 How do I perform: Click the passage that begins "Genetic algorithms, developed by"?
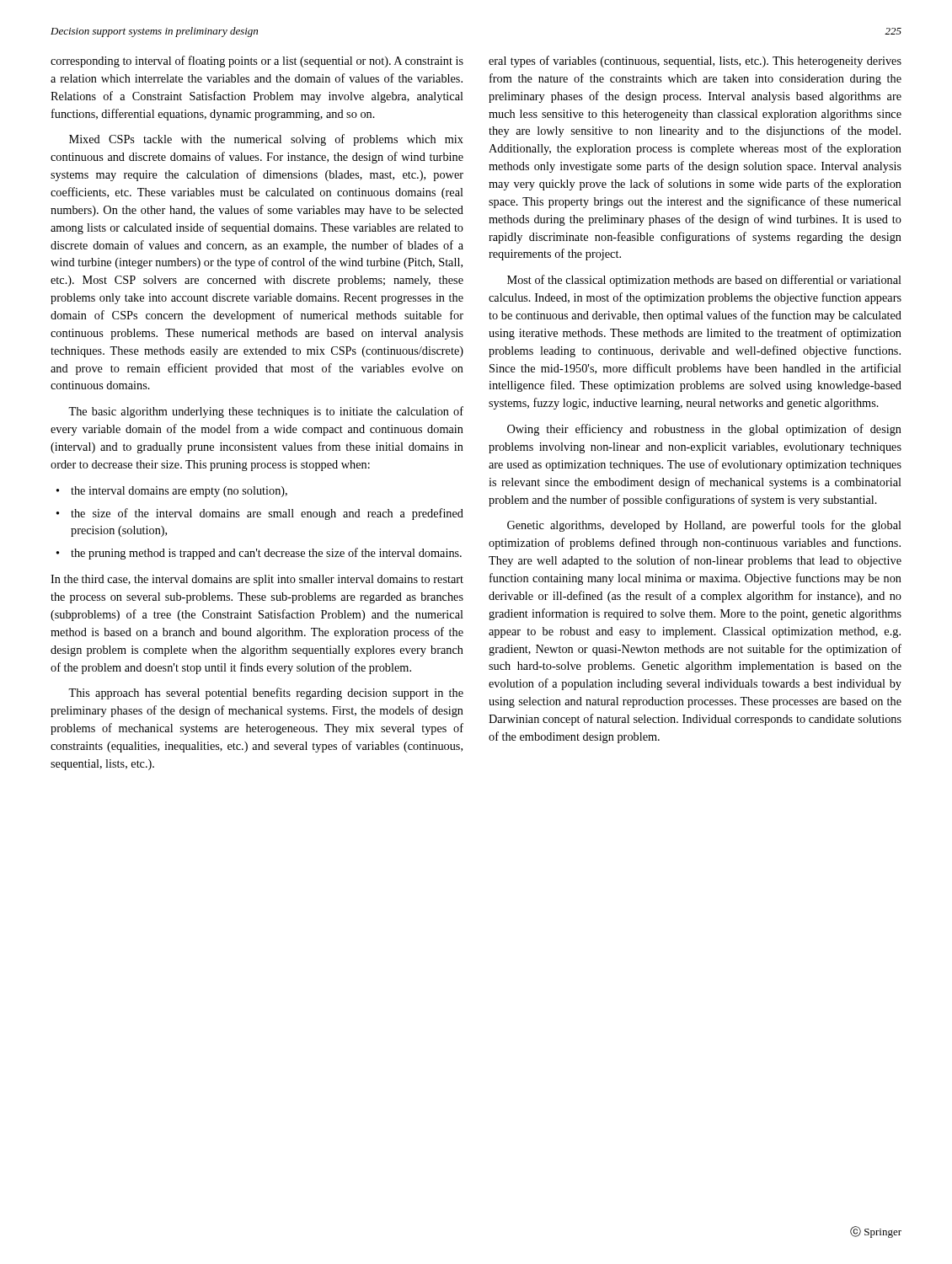(695, 631)
